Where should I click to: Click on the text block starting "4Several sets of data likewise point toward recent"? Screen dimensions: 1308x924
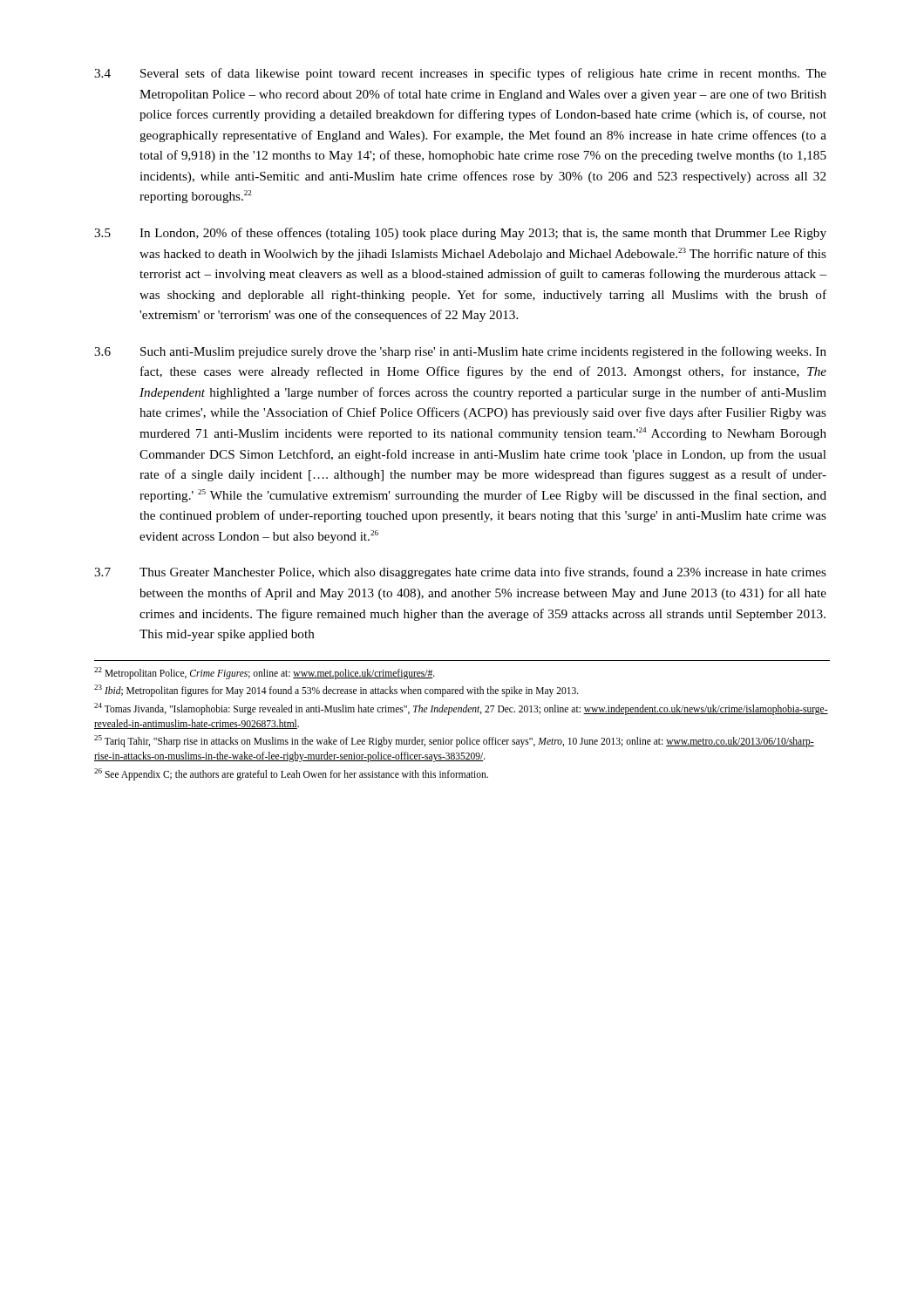(460, 135)
